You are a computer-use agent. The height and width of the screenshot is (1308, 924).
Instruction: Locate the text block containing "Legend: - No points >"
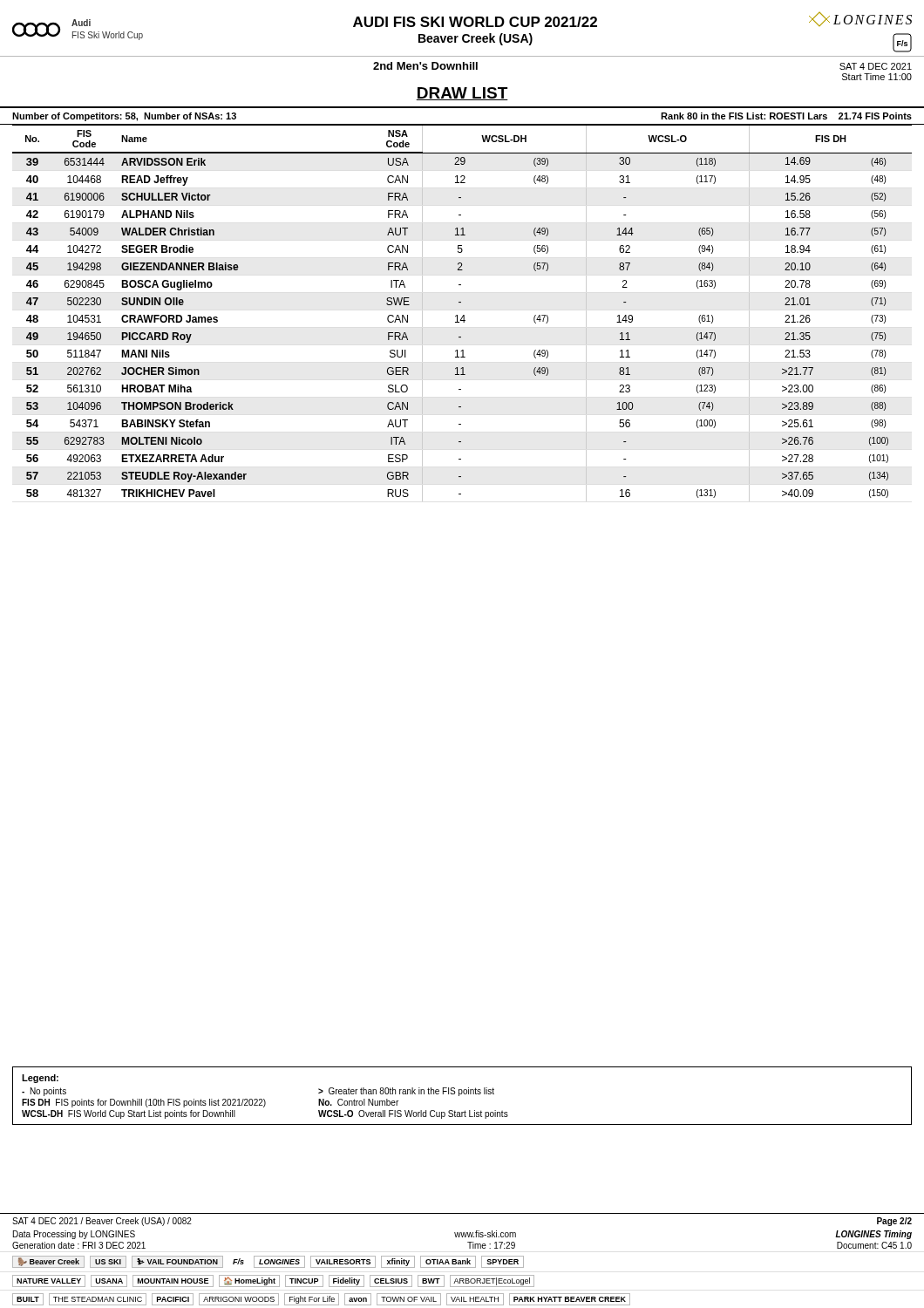(x=462, y=1096)
